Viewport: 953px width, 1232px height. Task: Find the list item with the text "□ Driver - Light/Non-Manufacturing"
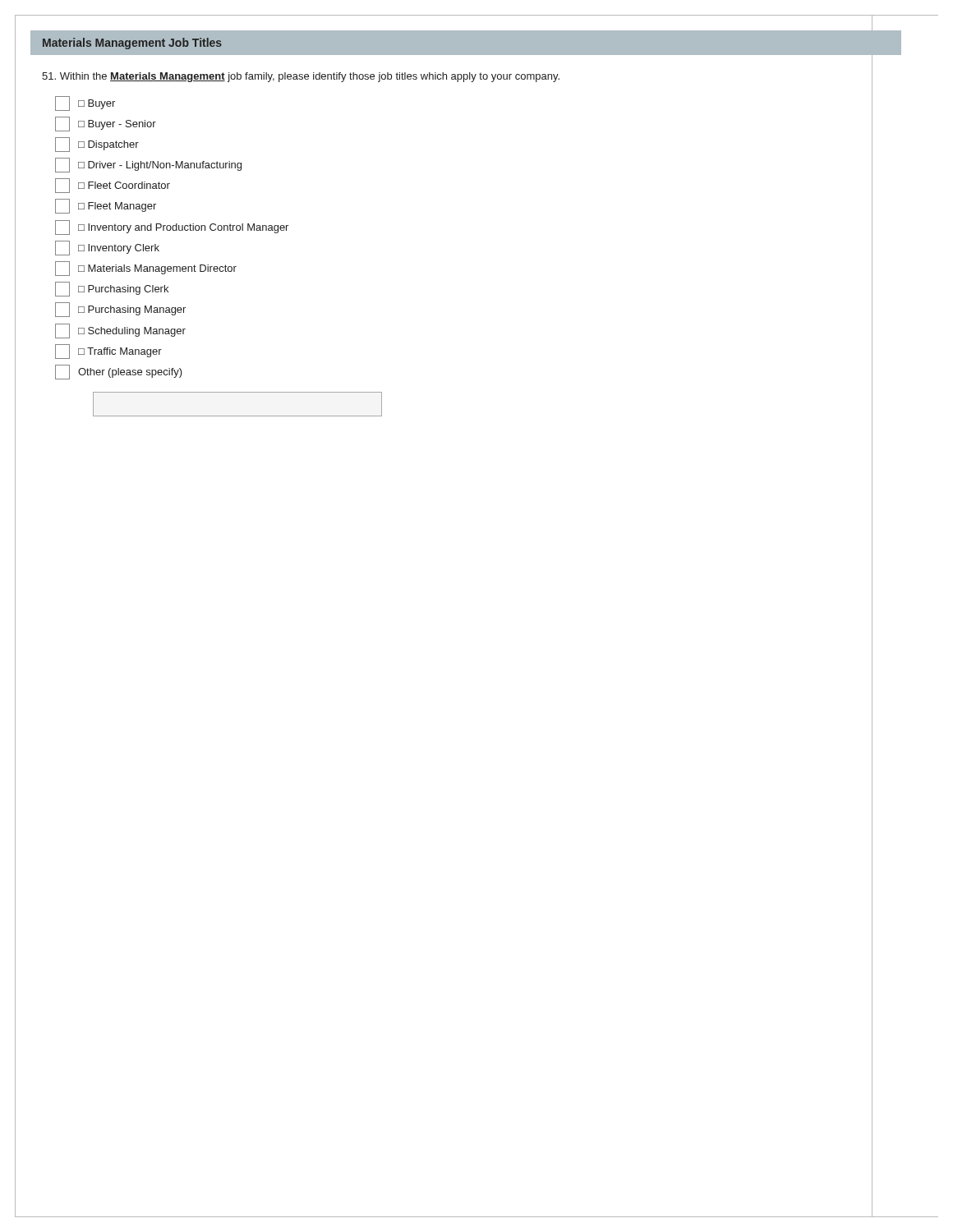coord(149,165)
